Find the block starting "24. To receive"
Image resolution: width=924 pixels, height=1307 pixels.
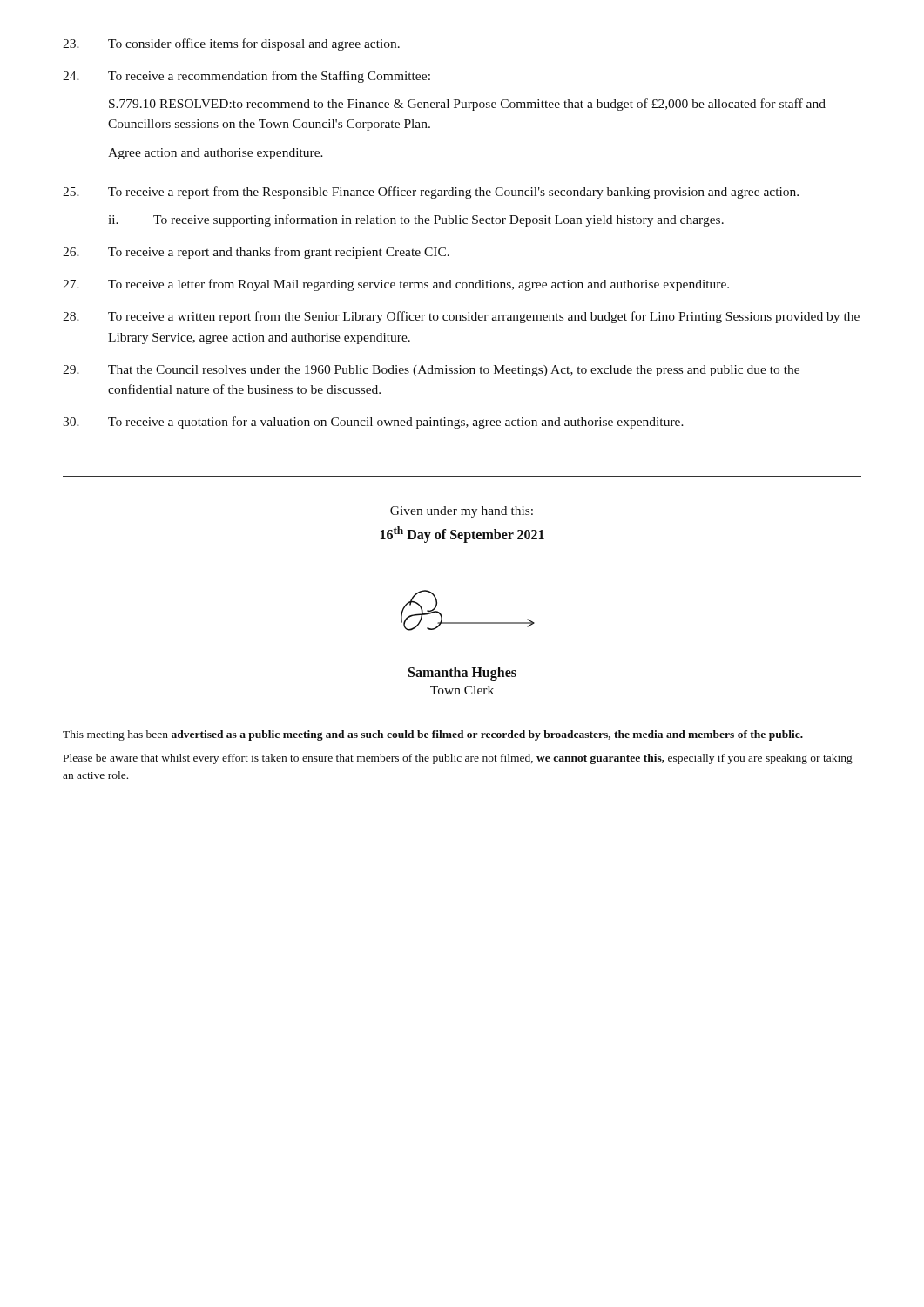point(462,114)
